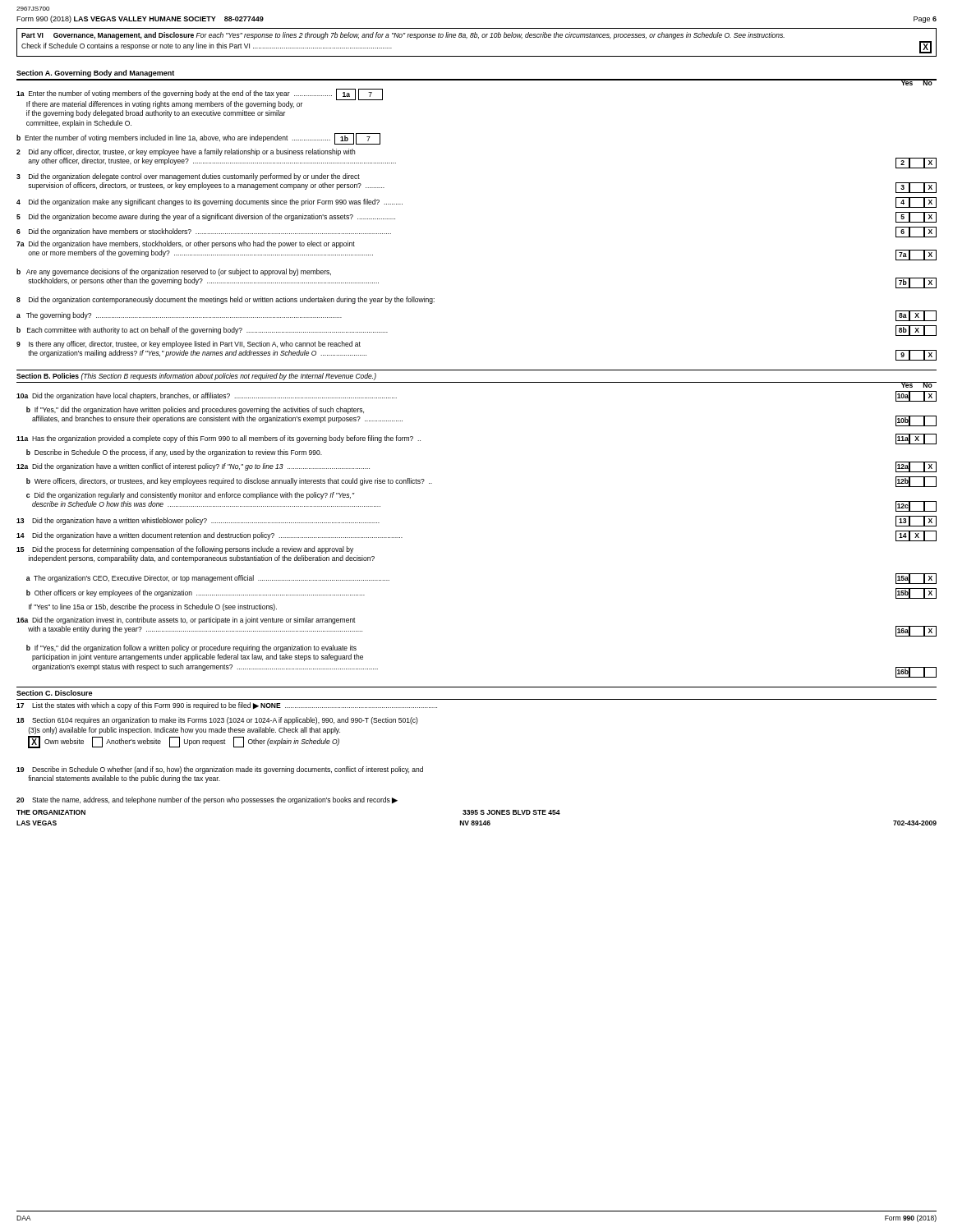
Task: Locate the region starting "8 Did the"
Action: click(x=226, y=300)
